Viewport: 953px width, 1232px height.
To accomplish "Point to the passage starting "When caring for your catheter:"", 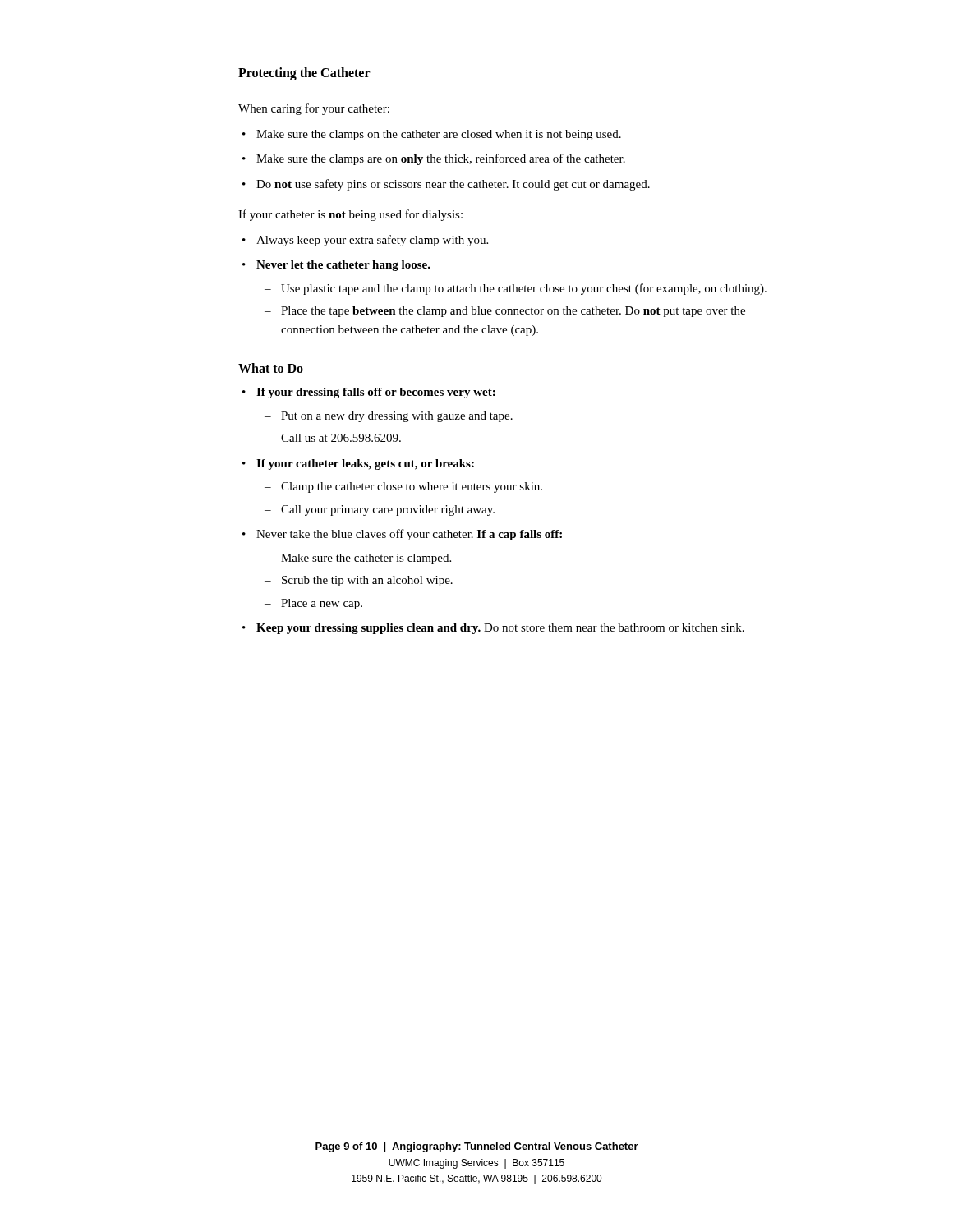I will tap(314, 109).
